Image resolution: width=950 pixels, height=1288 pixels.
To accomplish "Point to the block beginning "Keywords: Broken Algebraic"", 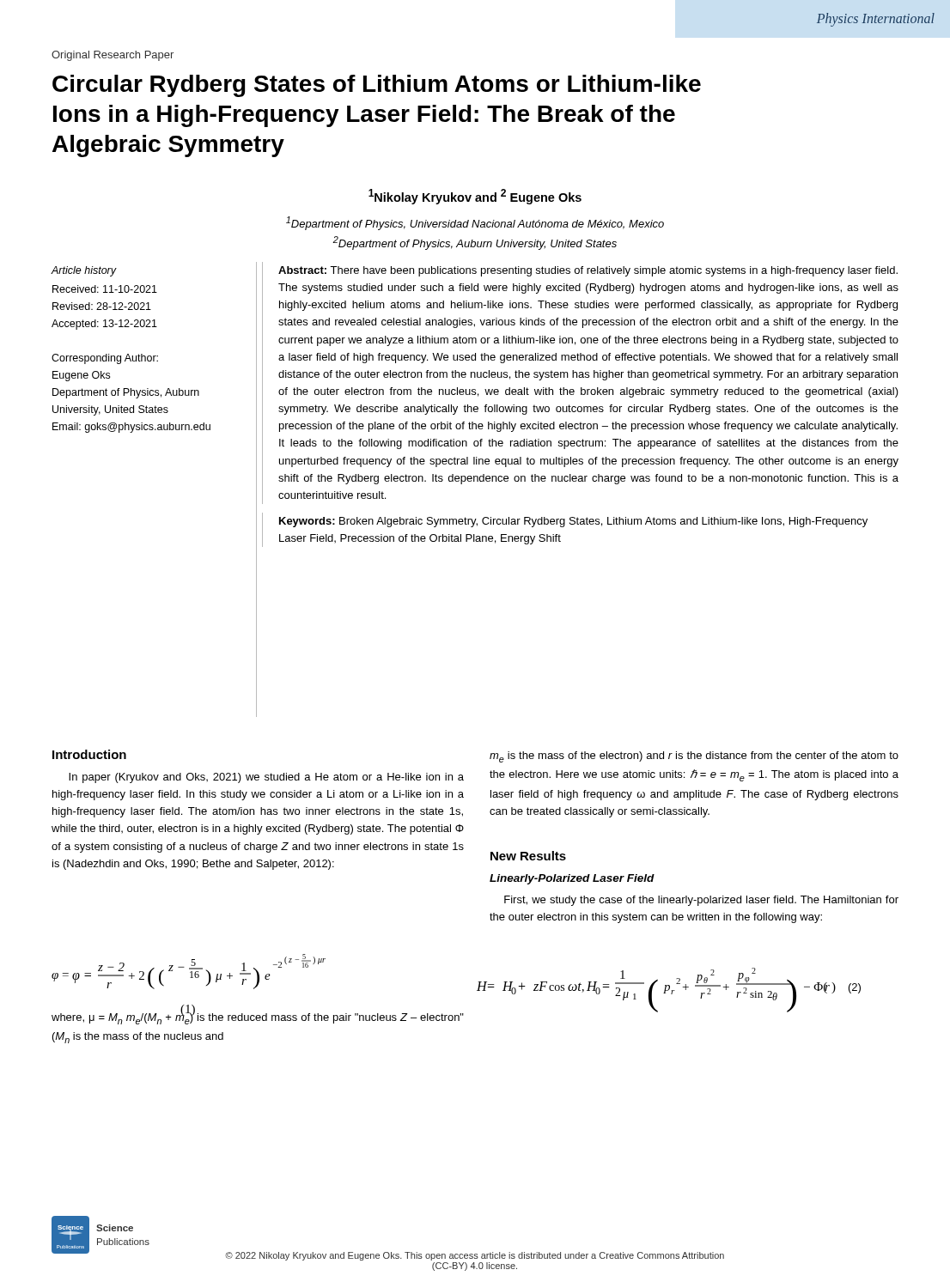I will 573,529.
